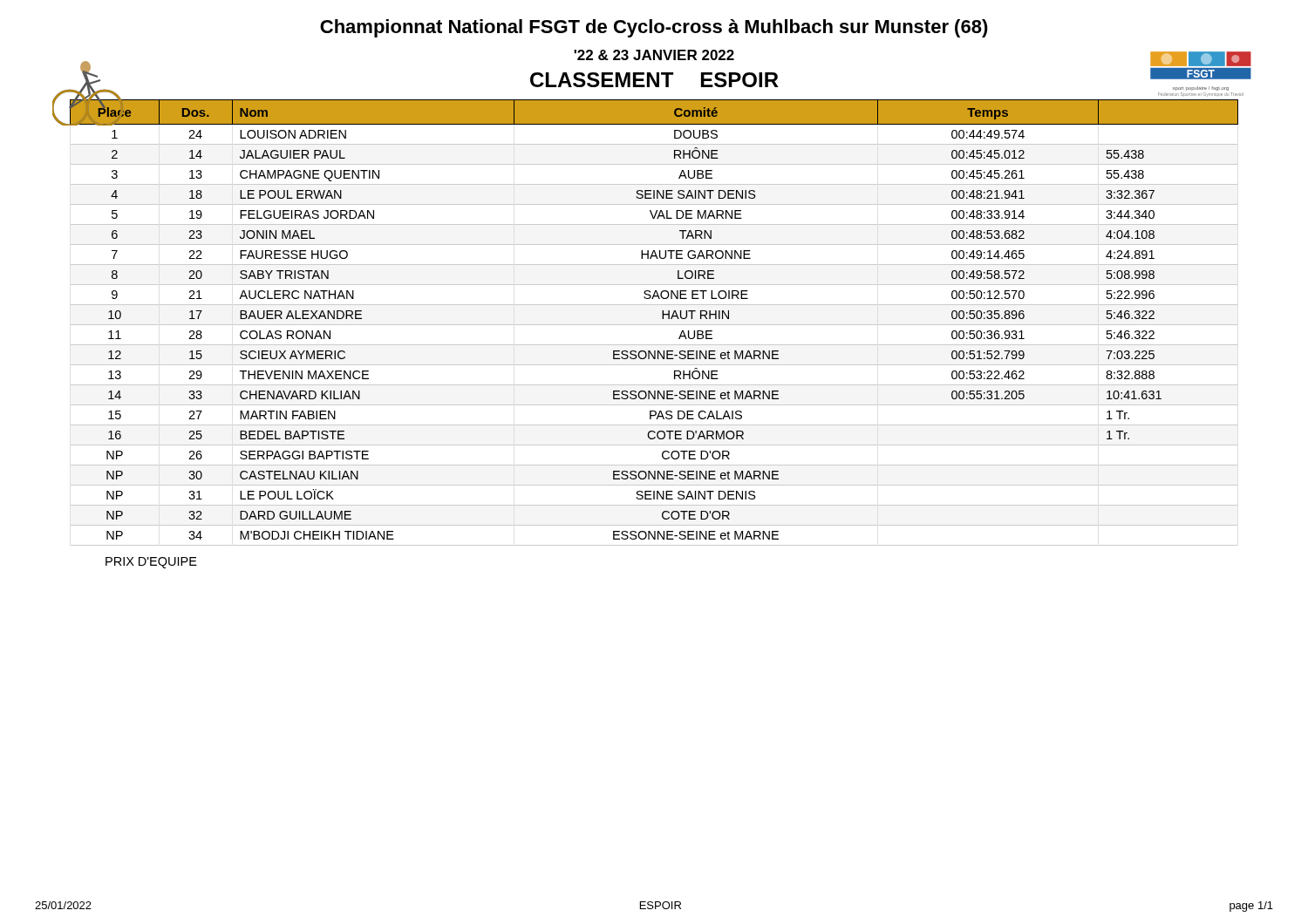Find the text block that reads "'22 & 23 JANVIER 2022"
The image size is (1308, 924).
point(654,70)
